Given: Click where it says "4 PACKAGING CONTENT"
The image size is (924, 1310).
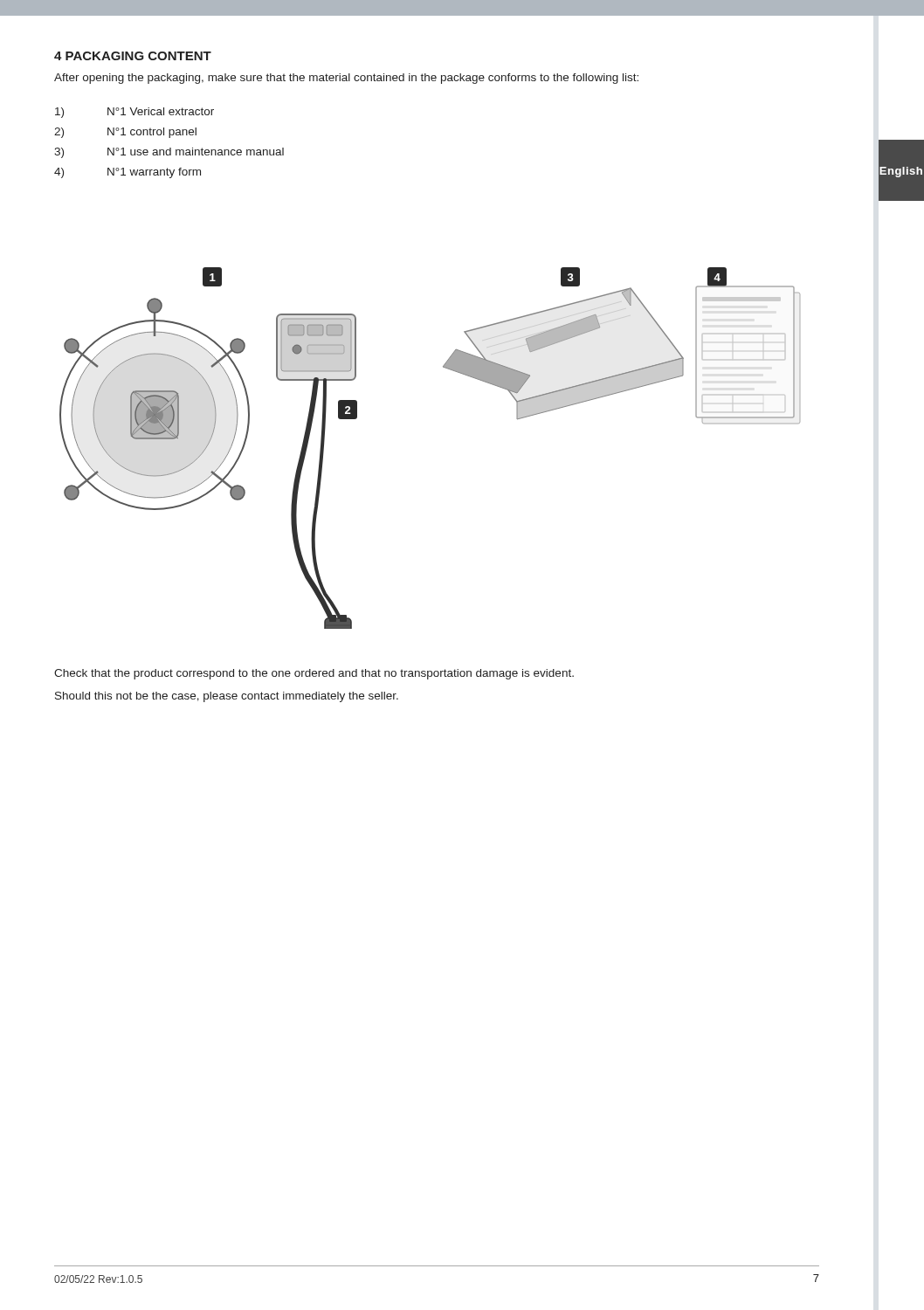Looking at the screenshot, I should point(133,55).
